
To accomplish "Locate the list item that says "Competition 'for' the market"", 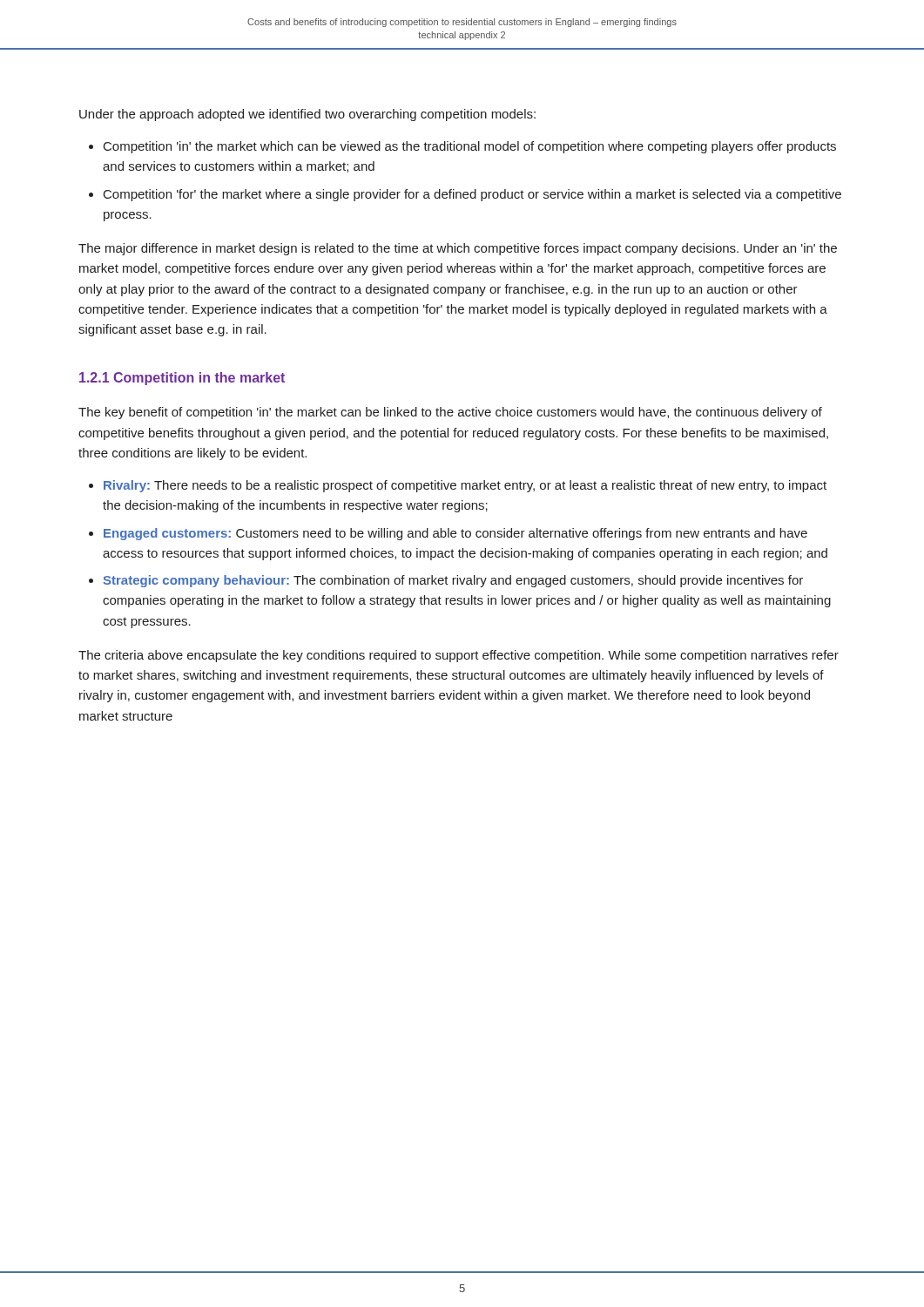I will click(472, 204).
